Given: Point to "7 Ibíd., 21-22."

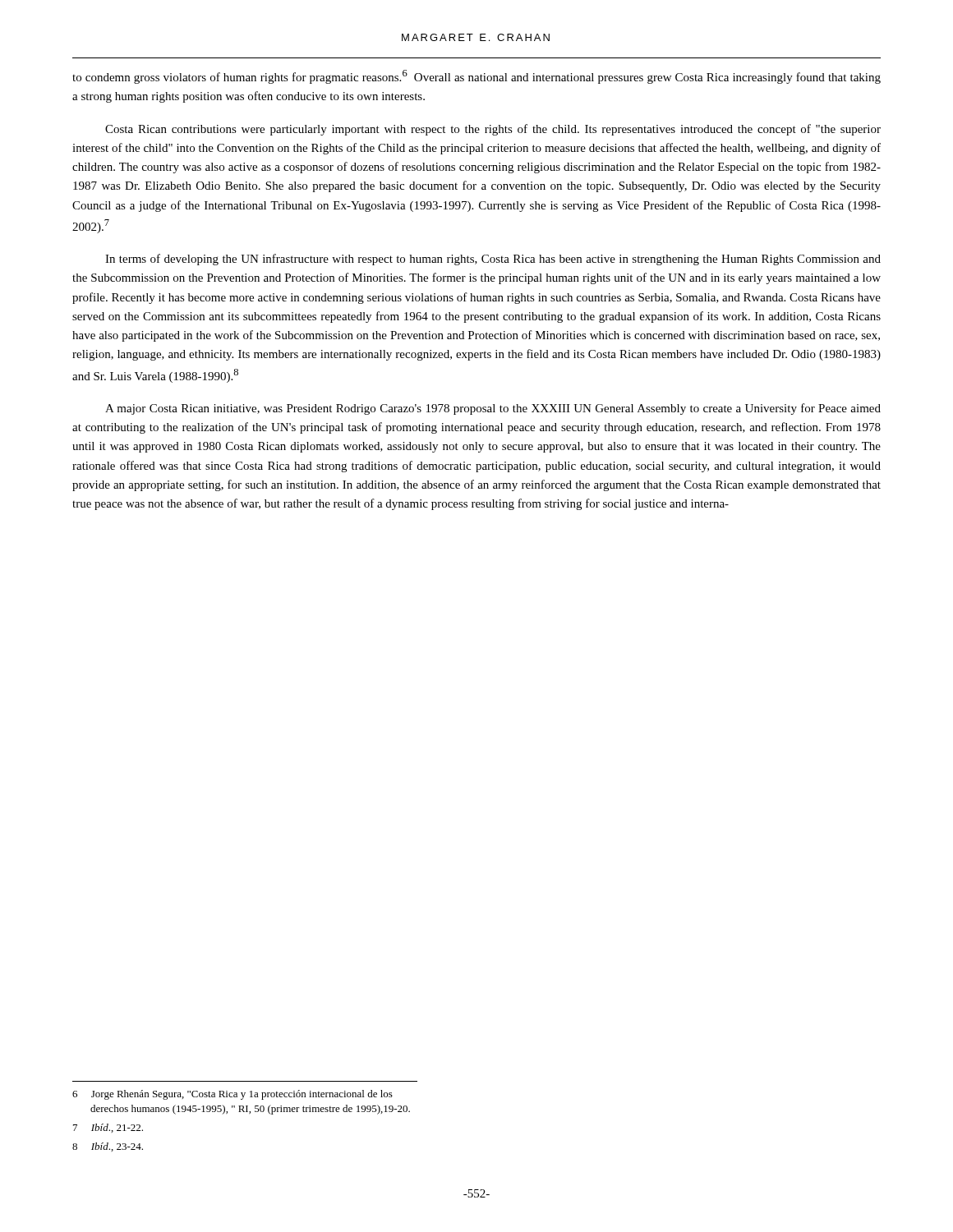Looking at the screenshot, I should point(108,1128).
